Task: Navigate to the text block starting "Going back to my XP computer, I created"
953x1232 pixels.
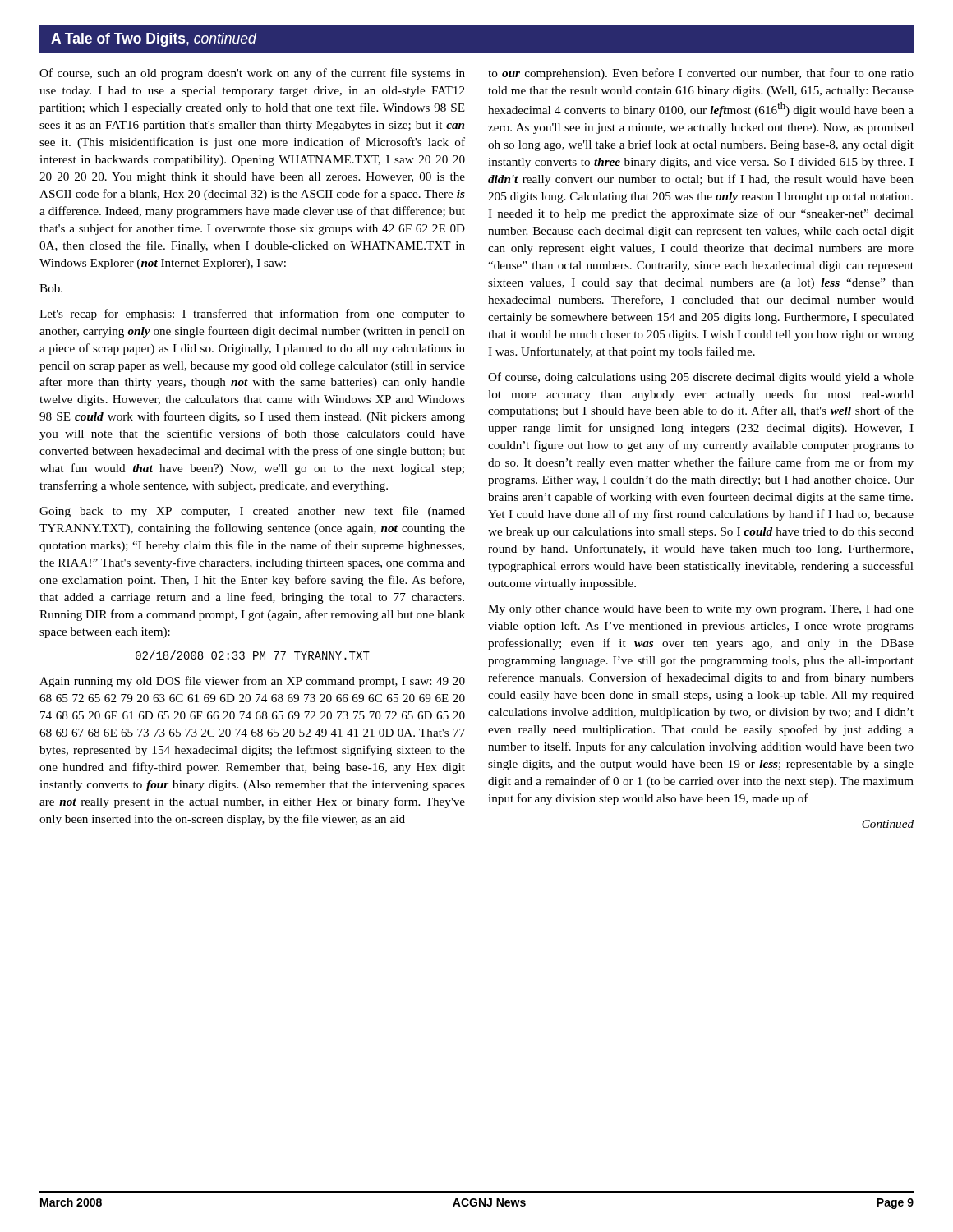Action: point(252,572)
